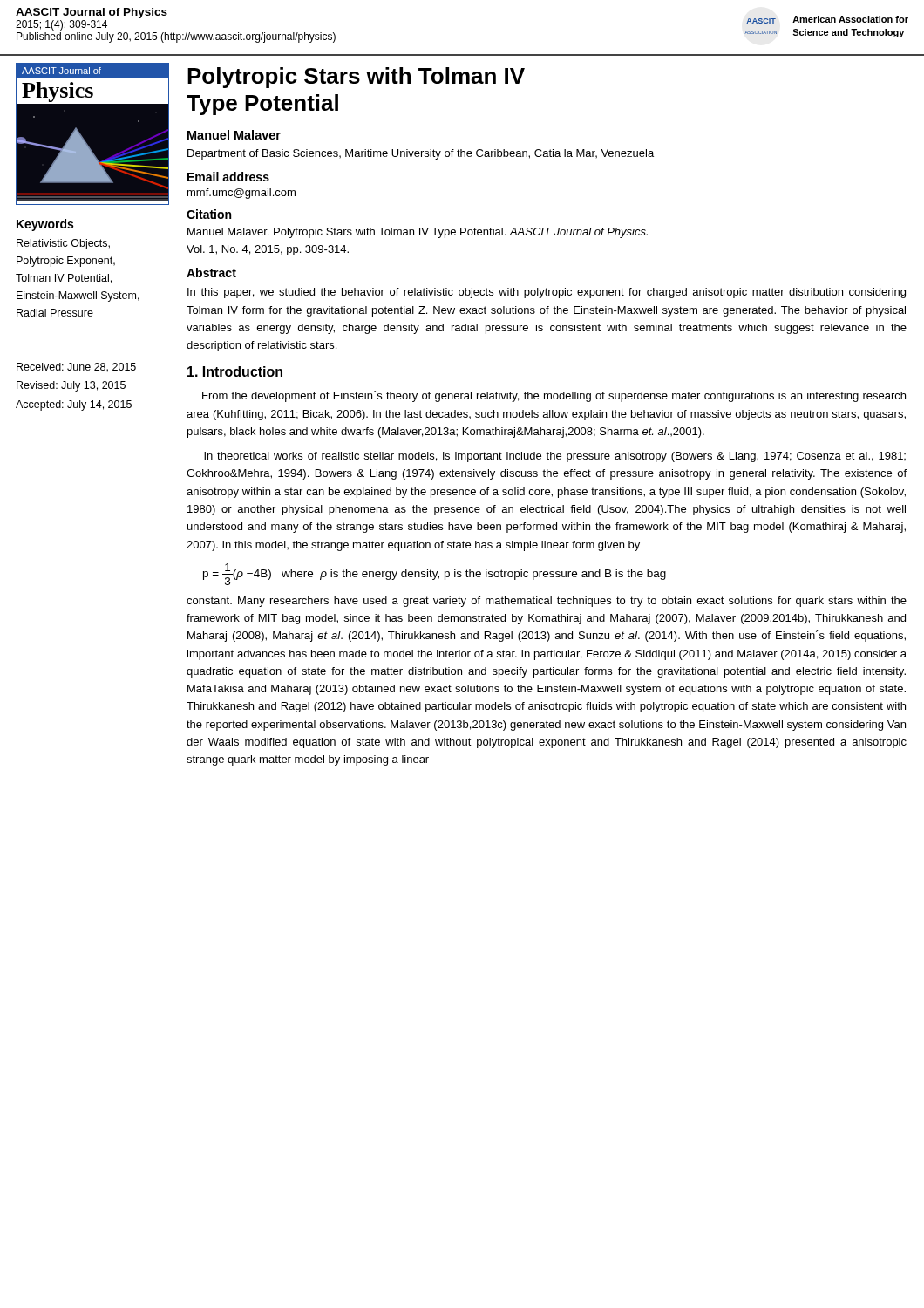924x1308 pixels.
Task: Click where it says "Tolman IV Potential,"
Action: tap(64, 278)
